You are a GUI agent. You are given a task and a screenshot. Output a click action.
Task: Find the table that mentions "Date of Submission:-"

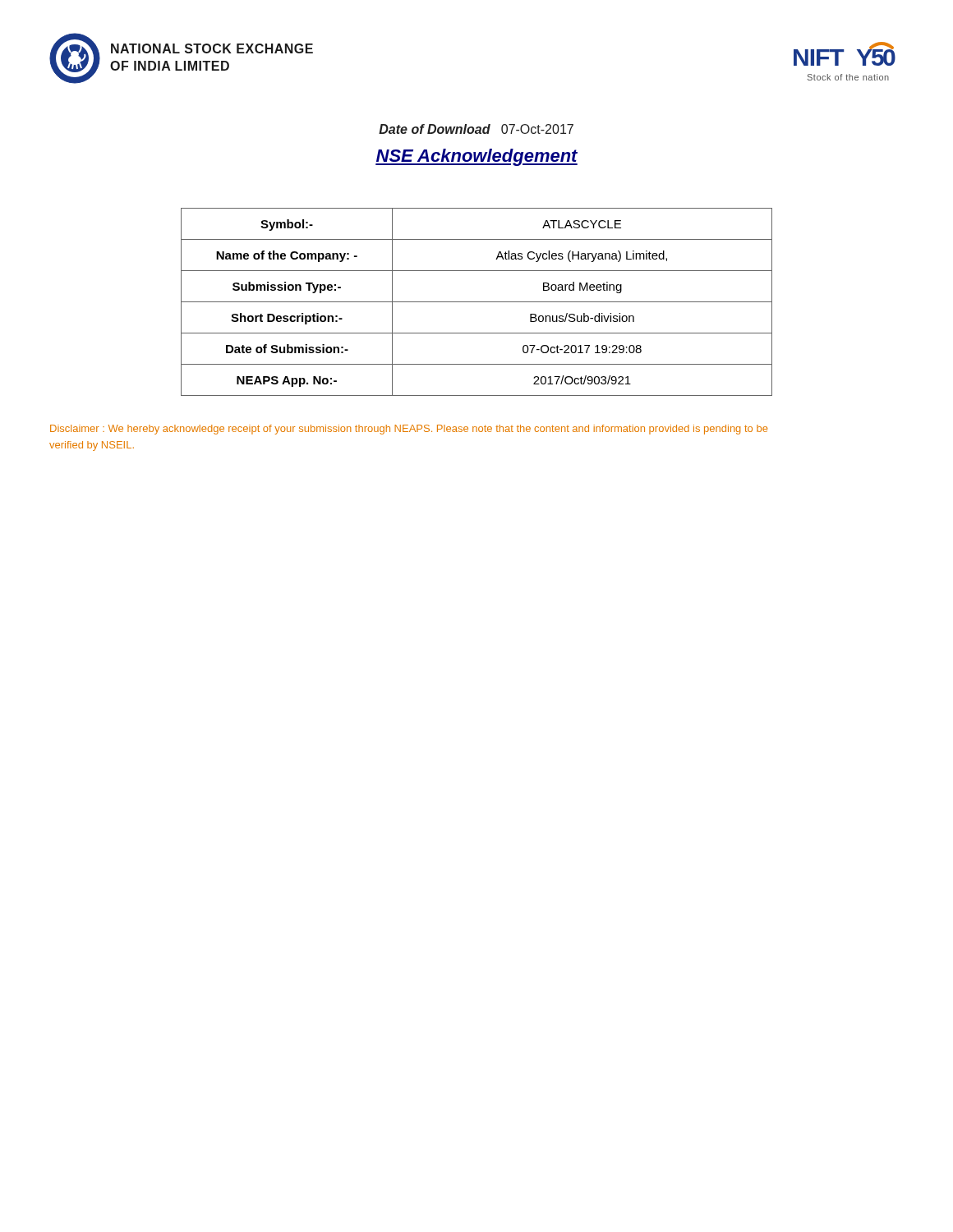click(x=476, y=302)
